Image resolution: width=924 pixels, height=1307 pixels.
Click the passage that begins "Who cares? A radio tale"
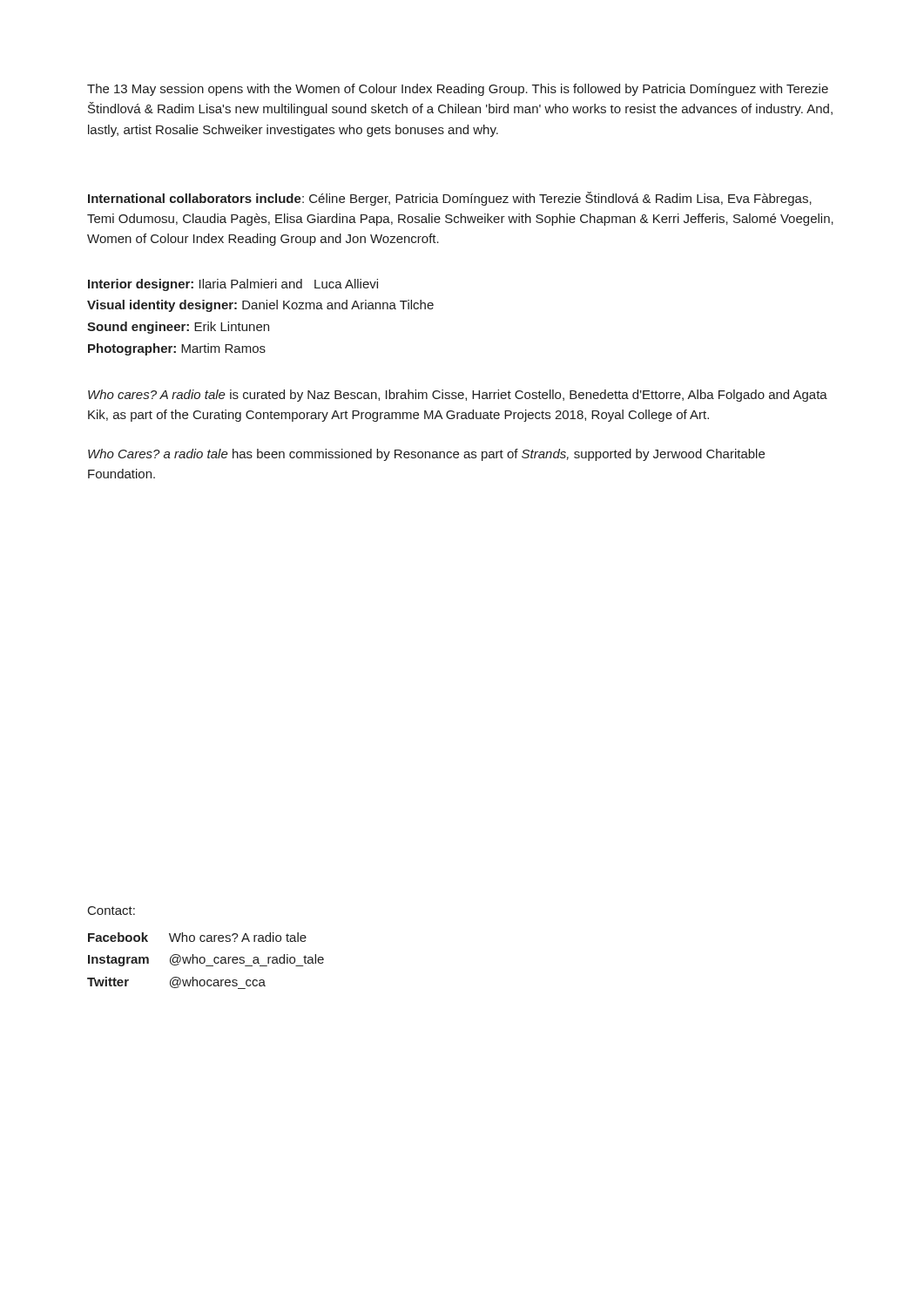coord(457,404)
